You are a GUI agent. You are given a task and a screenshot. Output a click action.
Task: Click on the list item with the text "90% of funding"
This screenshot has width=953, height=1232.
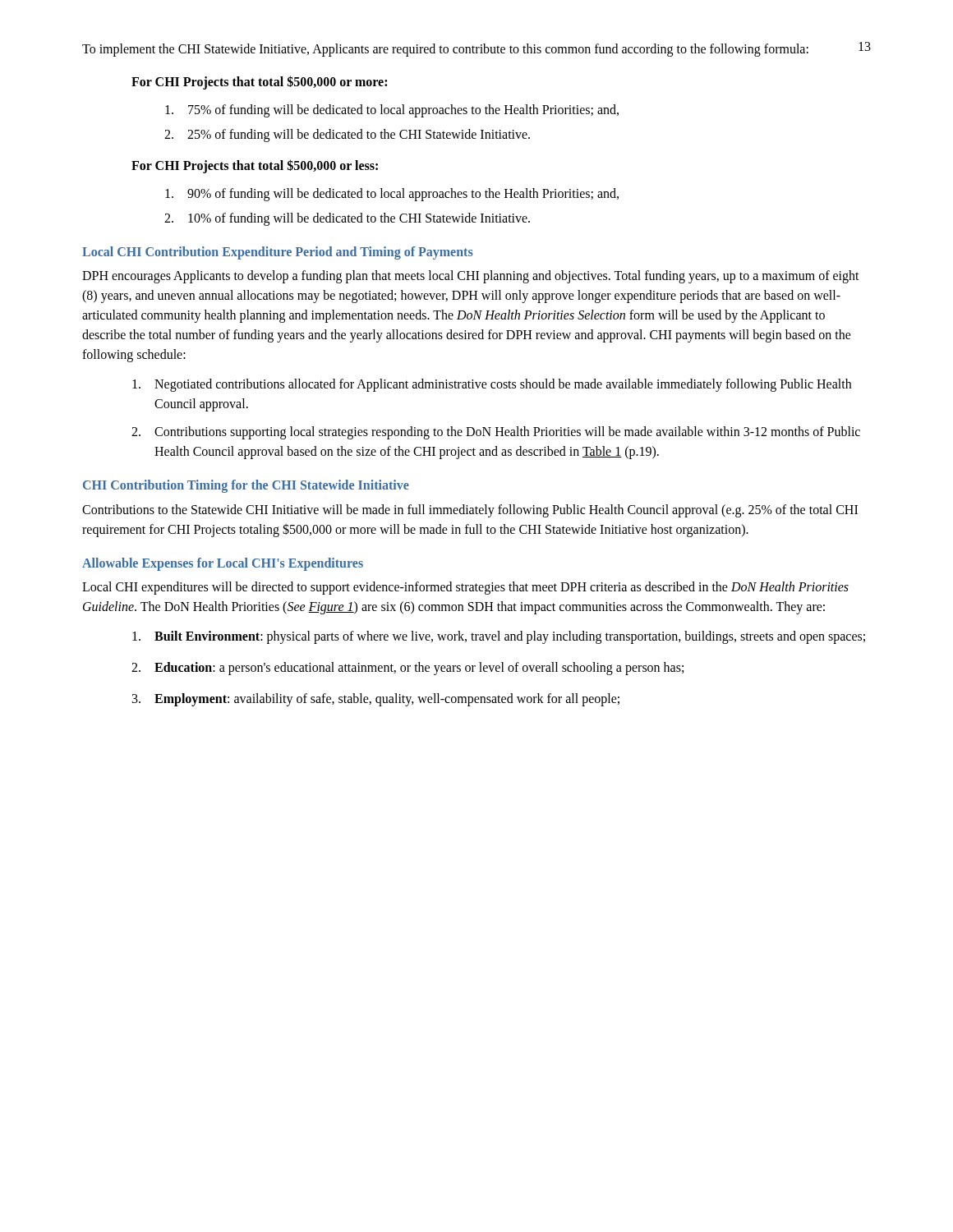pyautogui.click(x=392, y=194)
